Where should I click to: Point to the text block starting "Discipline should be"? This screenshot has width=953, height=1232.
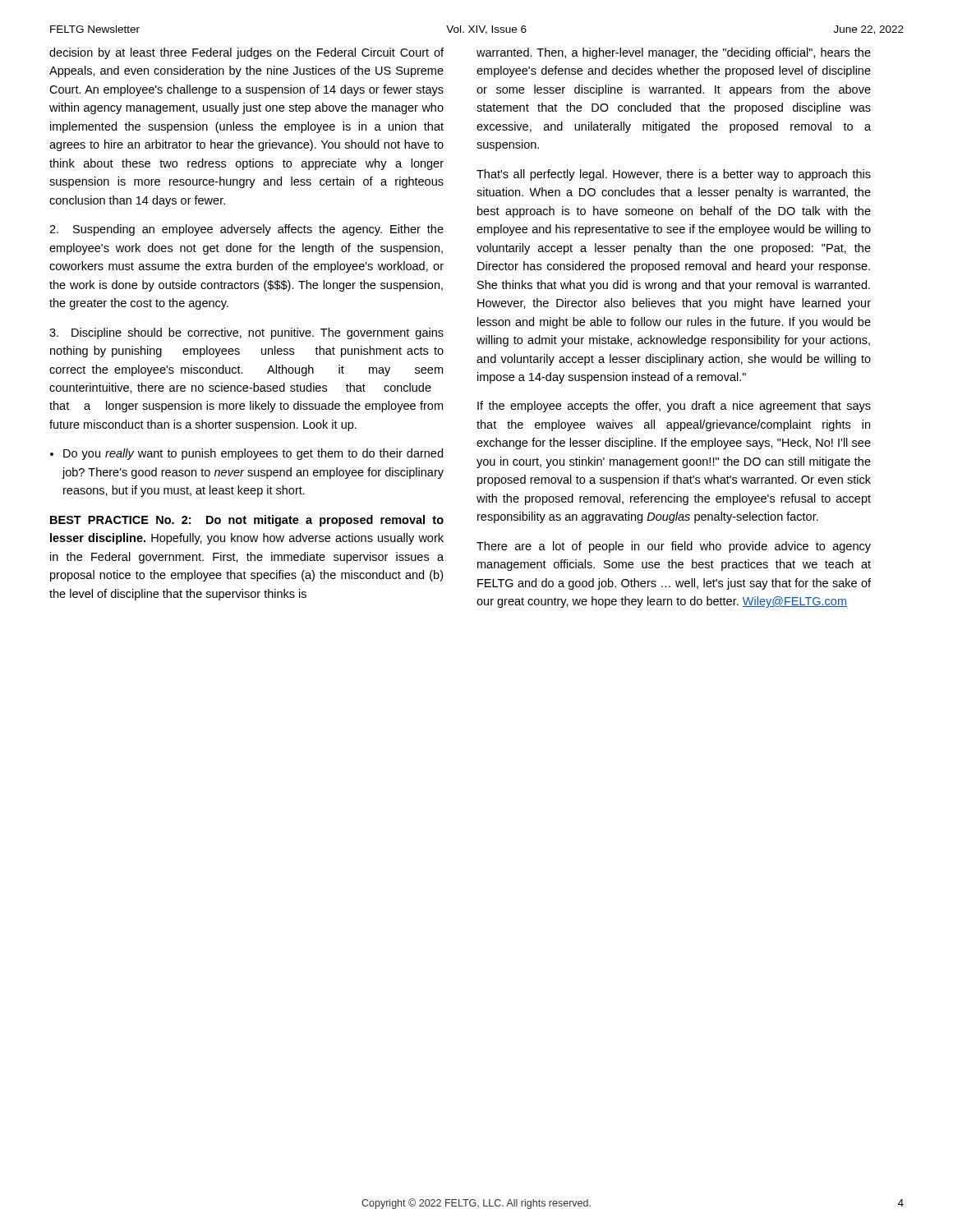(x=246, y=379)
